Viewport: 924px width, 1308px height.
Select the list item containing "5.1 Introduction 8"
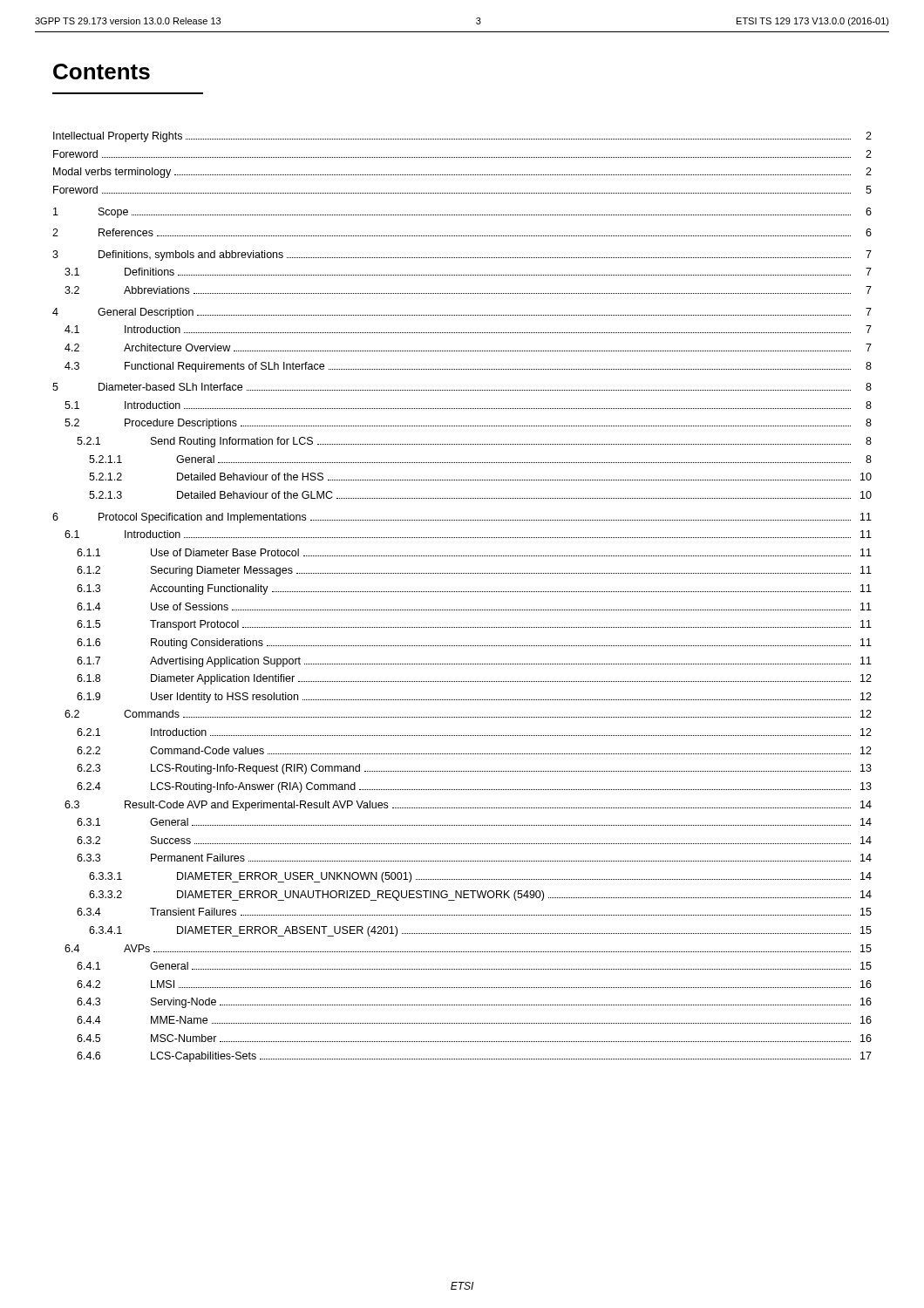point(462,406)
